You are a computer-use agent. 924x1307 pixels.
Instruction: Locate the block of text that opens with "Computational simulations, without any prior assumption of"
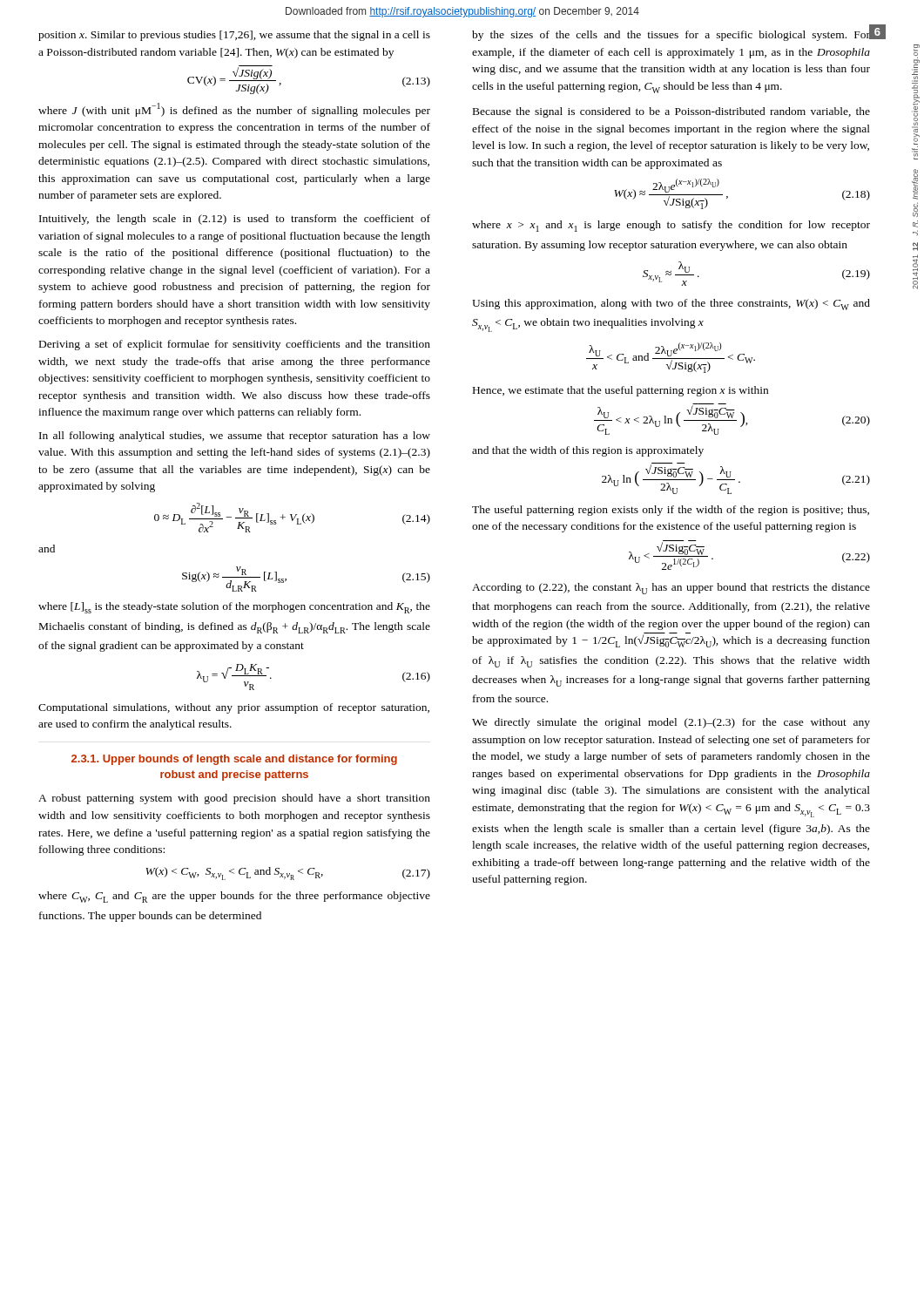point(234,716)
